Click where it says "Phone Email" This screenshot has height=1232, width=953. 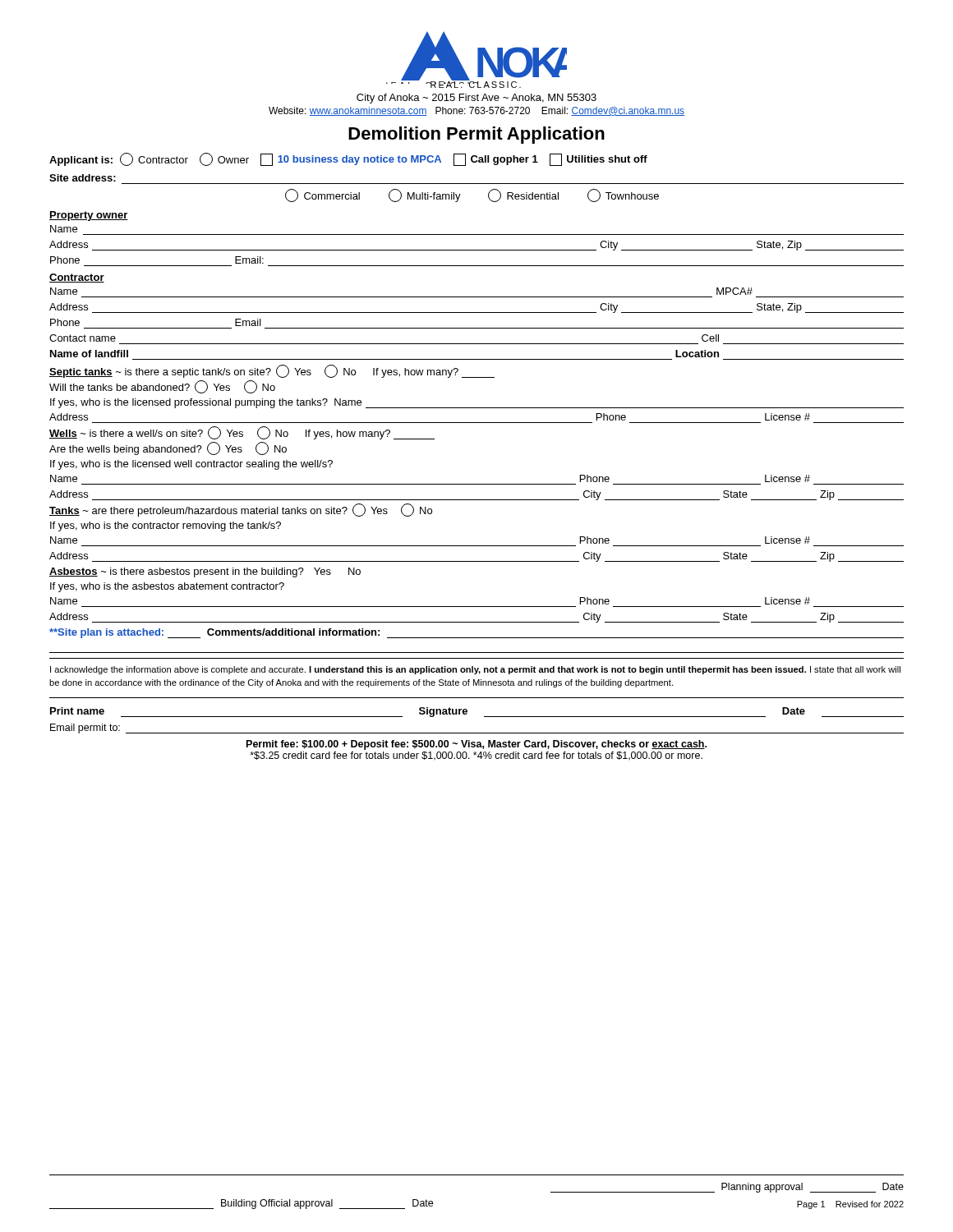click(x=476, y=322)
